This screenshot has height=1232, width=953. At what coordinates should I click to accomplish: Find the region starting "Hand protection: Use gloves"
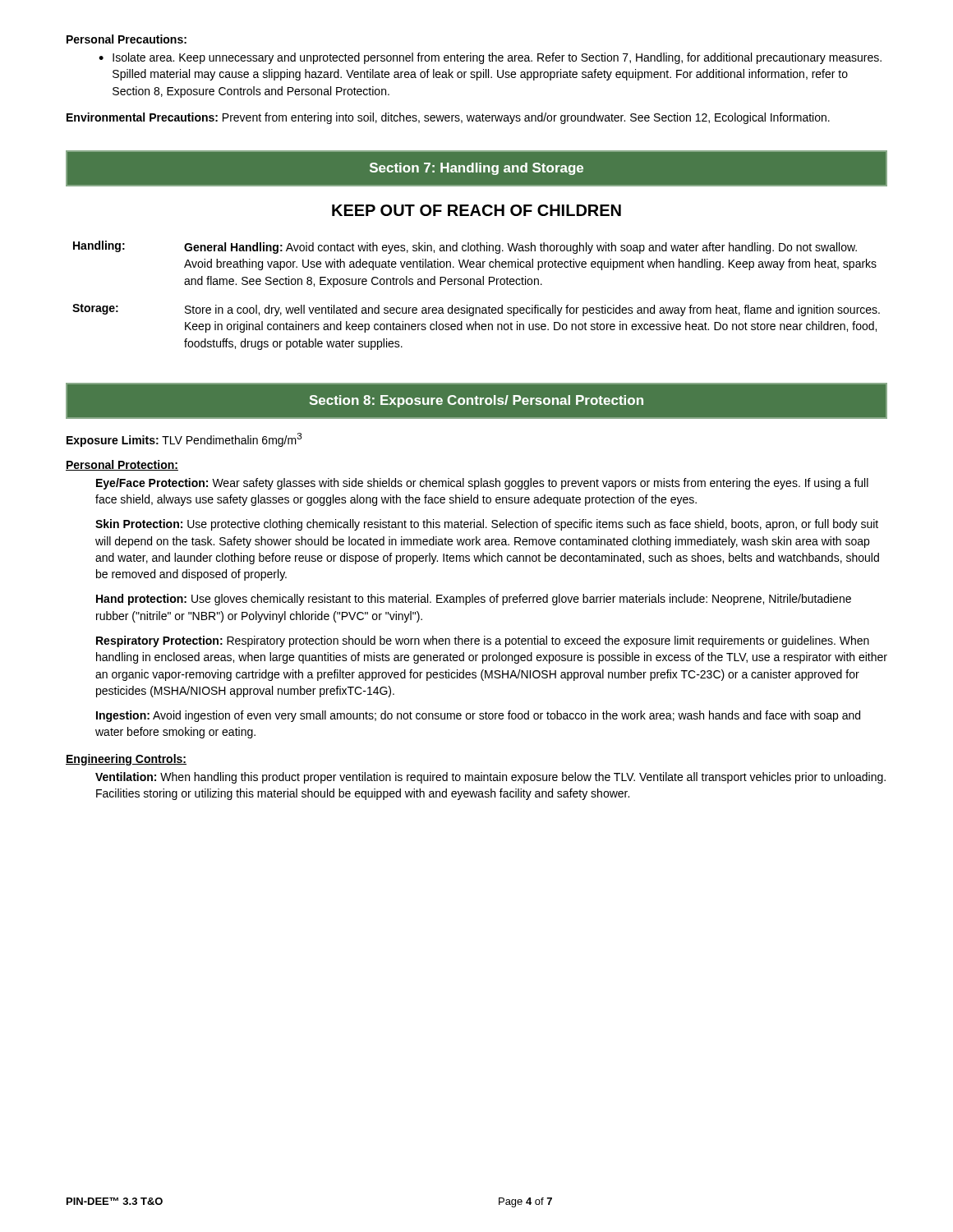(x=473, y=607)
